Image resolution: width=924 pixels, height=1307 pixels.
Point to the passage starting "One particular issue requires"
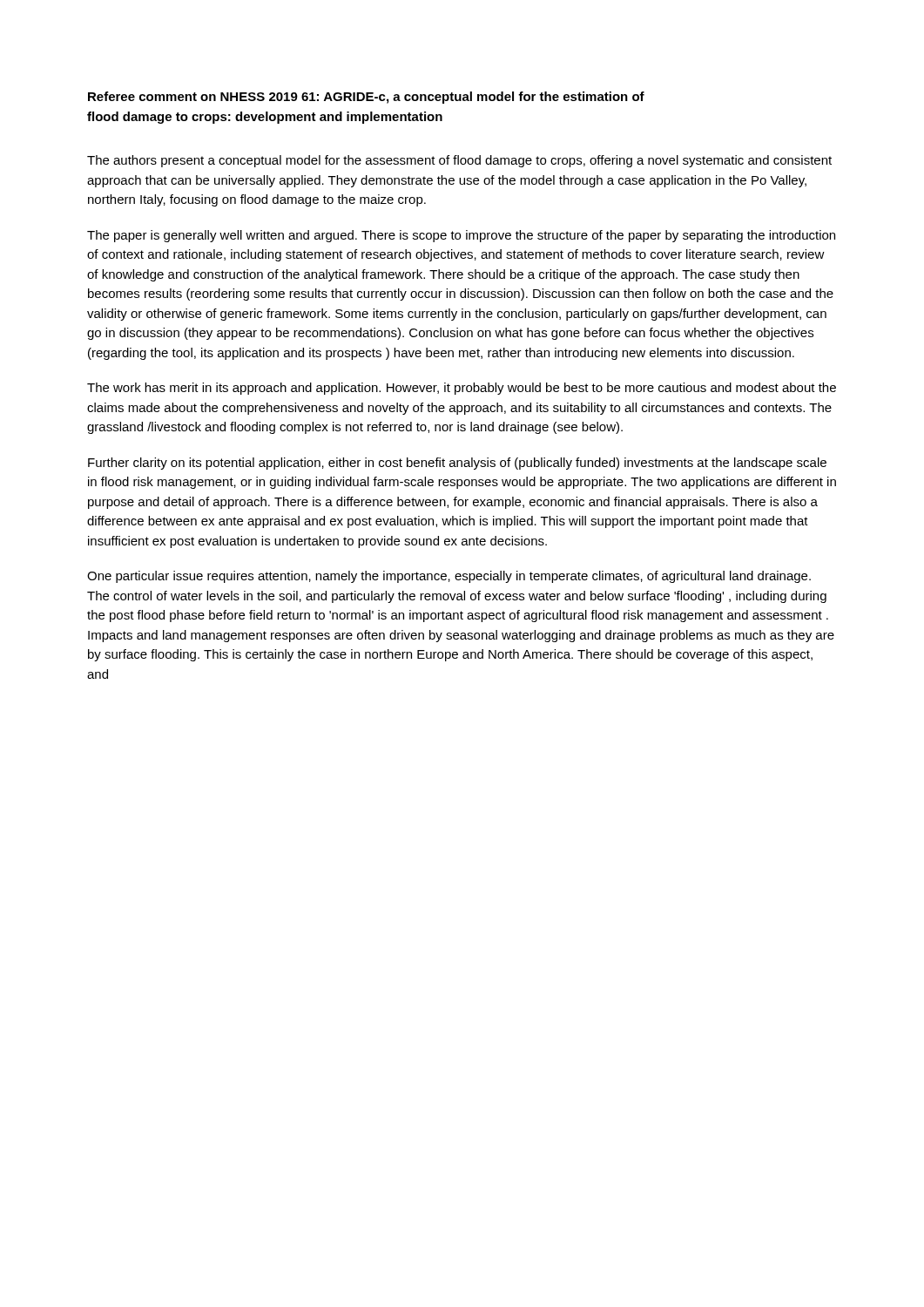click(461, 625)
